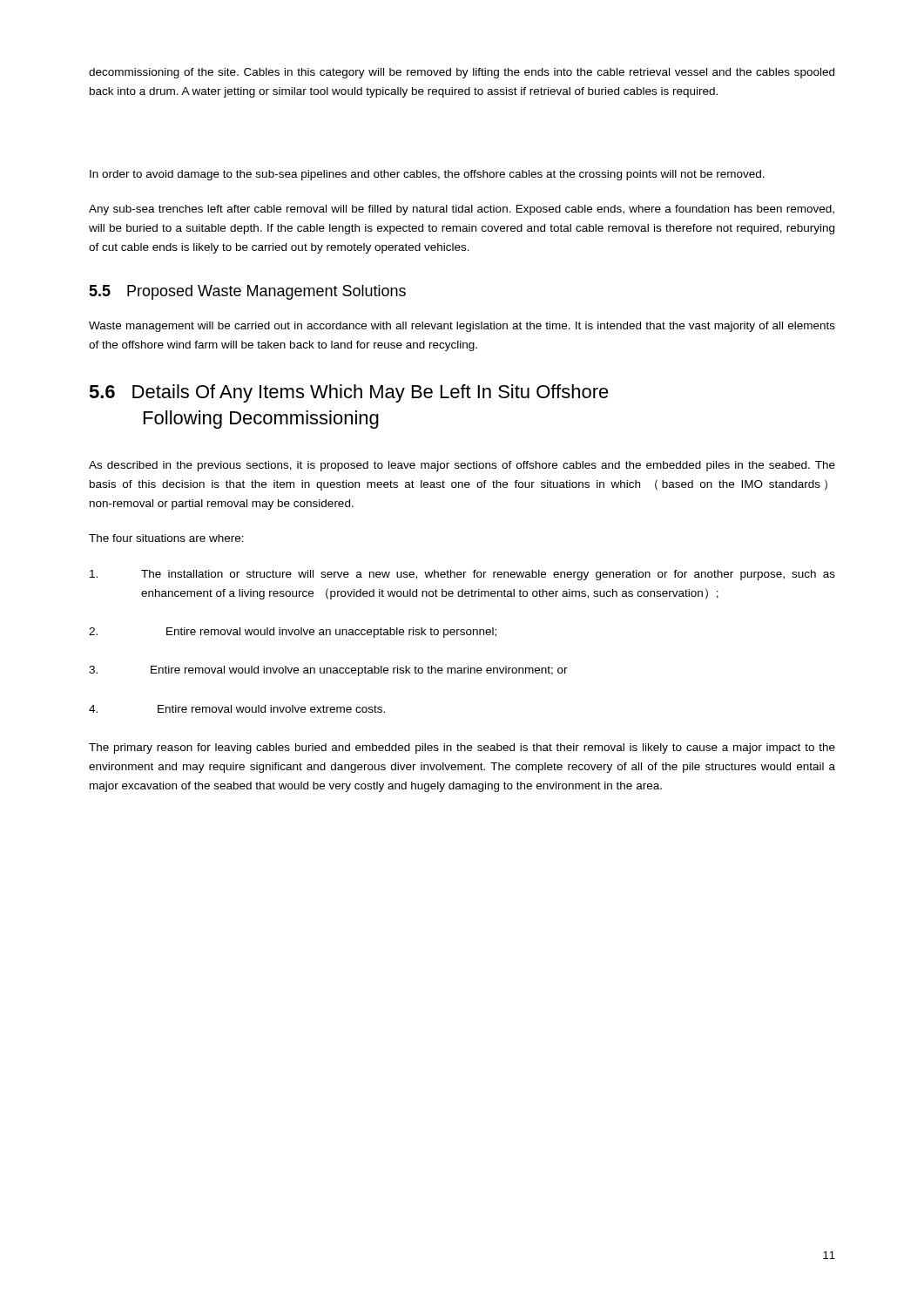Point to the block beginning "Waste management will be carried out"
924x1307 pixels.
coord(462,335)
